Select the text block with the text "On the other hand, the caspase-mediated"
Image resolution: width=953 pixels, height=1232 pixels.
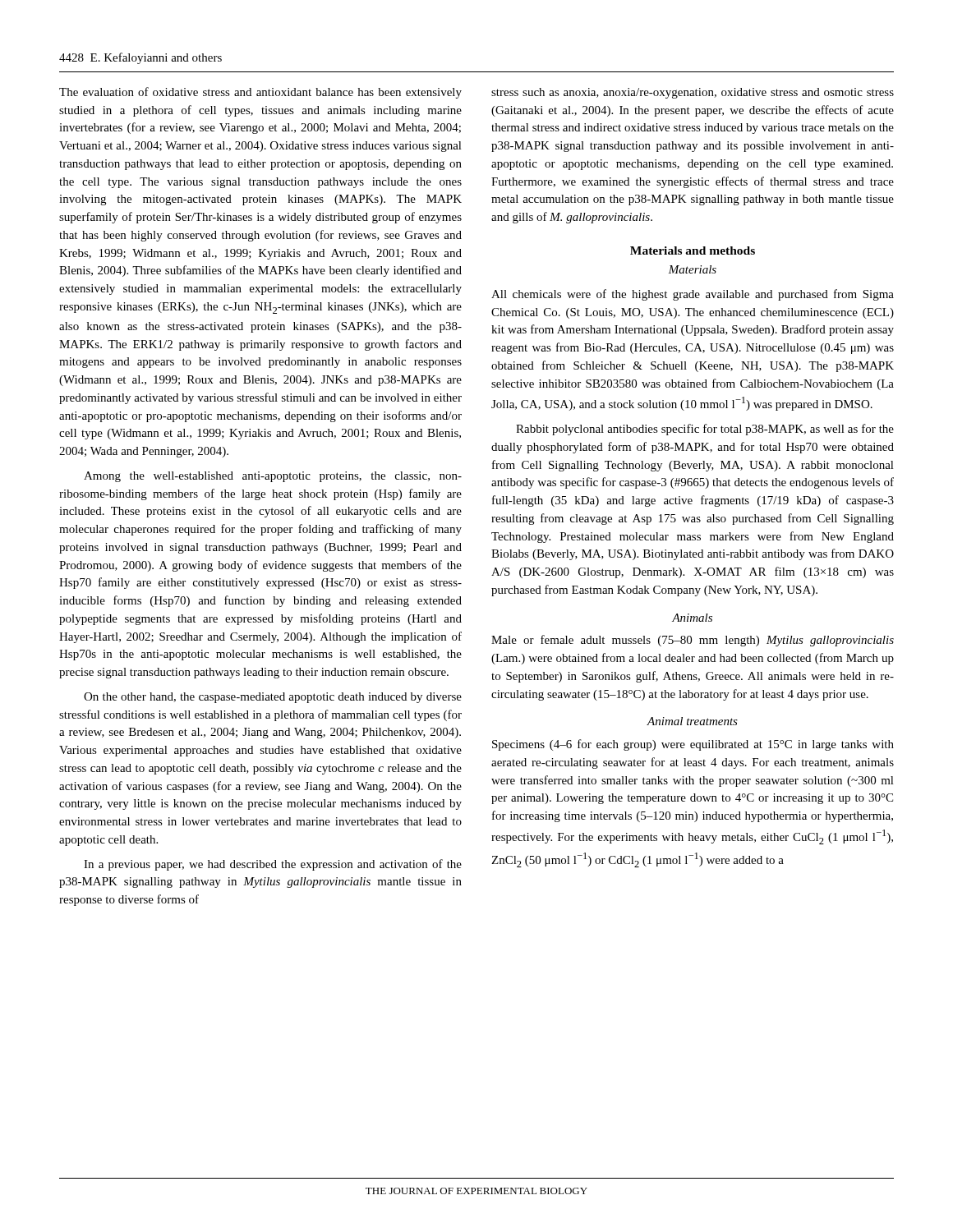pyautogui.click(x=260, y=769)
